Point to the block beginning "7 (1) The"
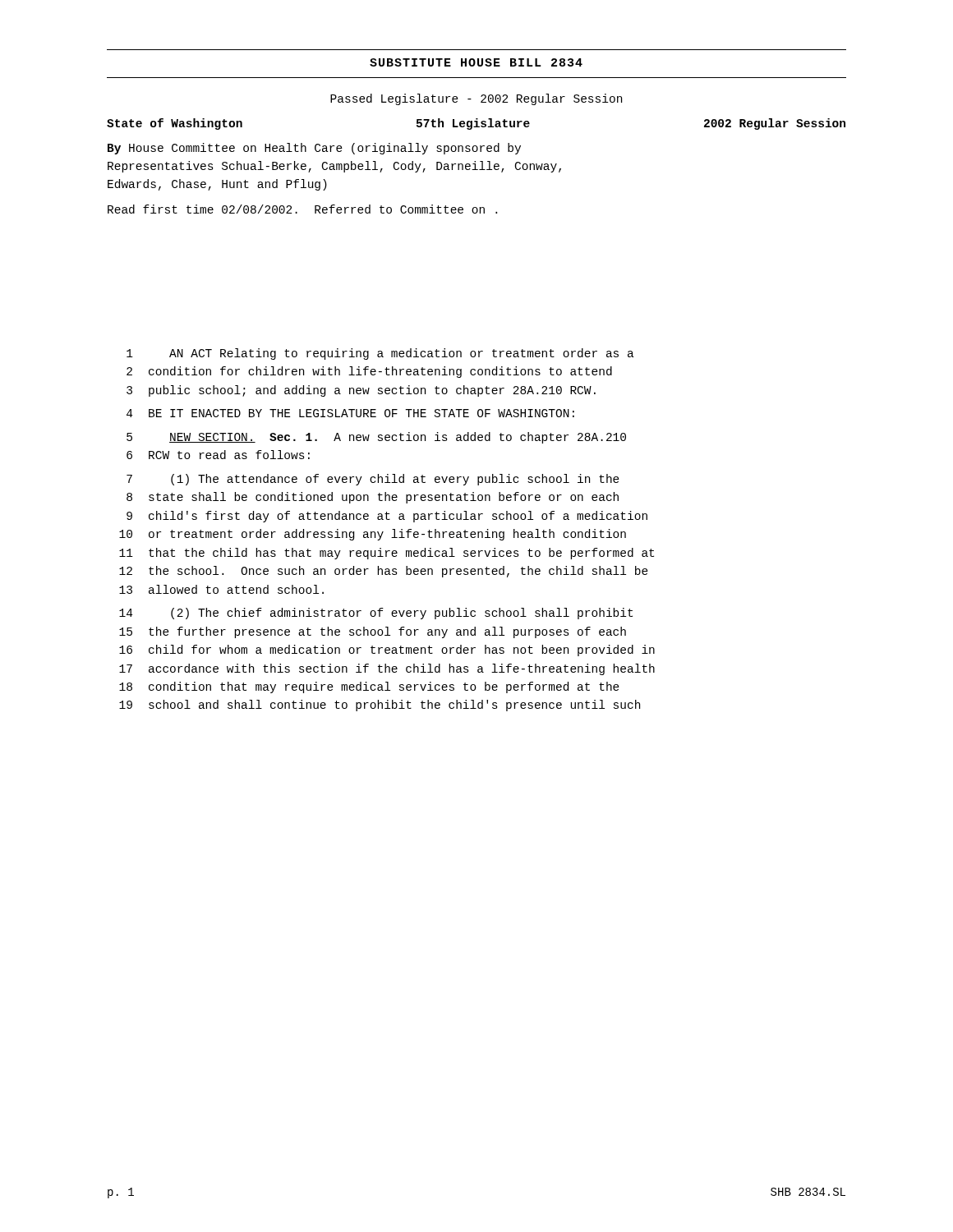Viewport: 953px width, 1232px height. tap(476, 480)
